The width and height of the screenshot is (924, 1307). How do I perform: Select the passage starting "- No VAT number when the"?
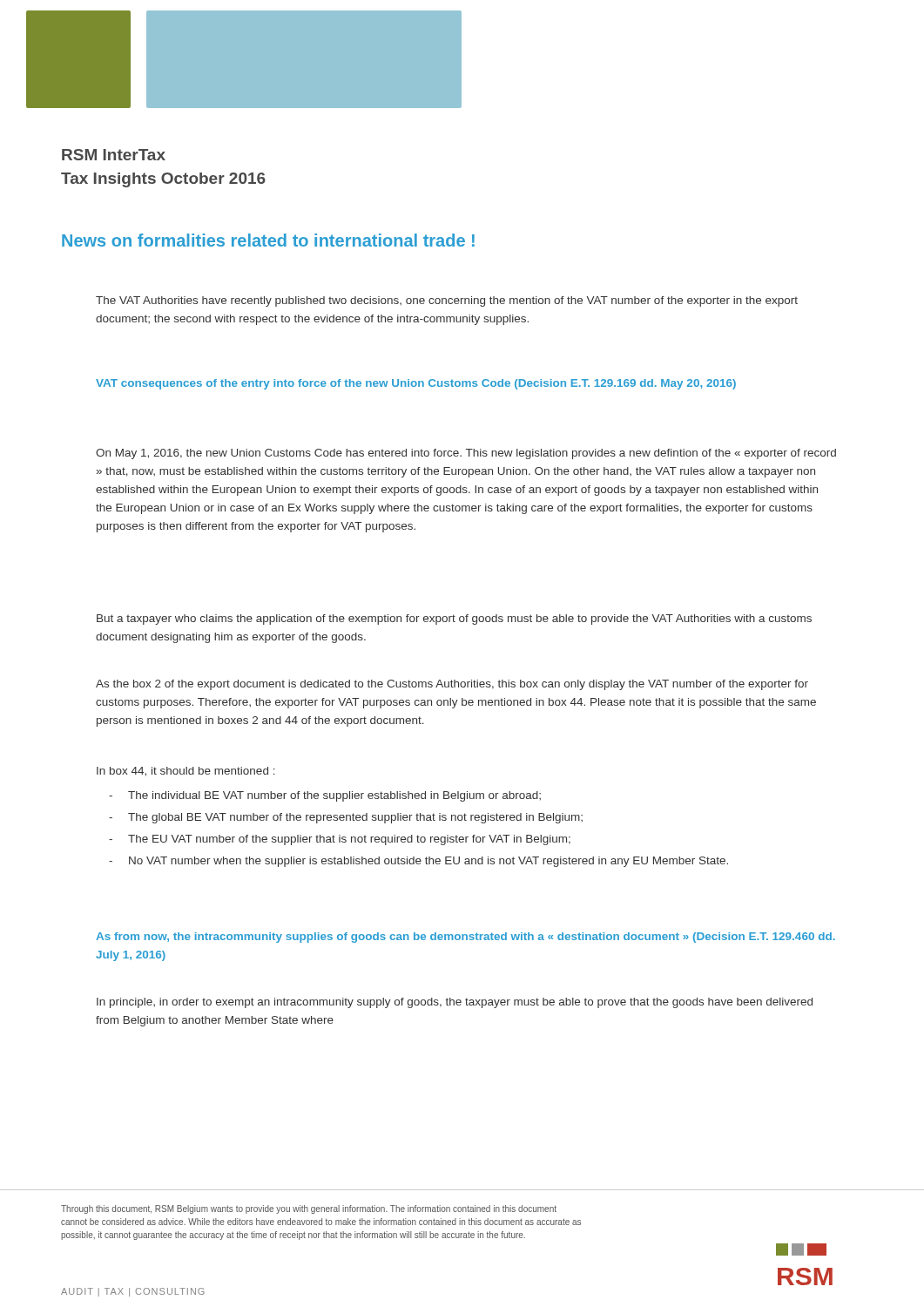tap(419, 861)
